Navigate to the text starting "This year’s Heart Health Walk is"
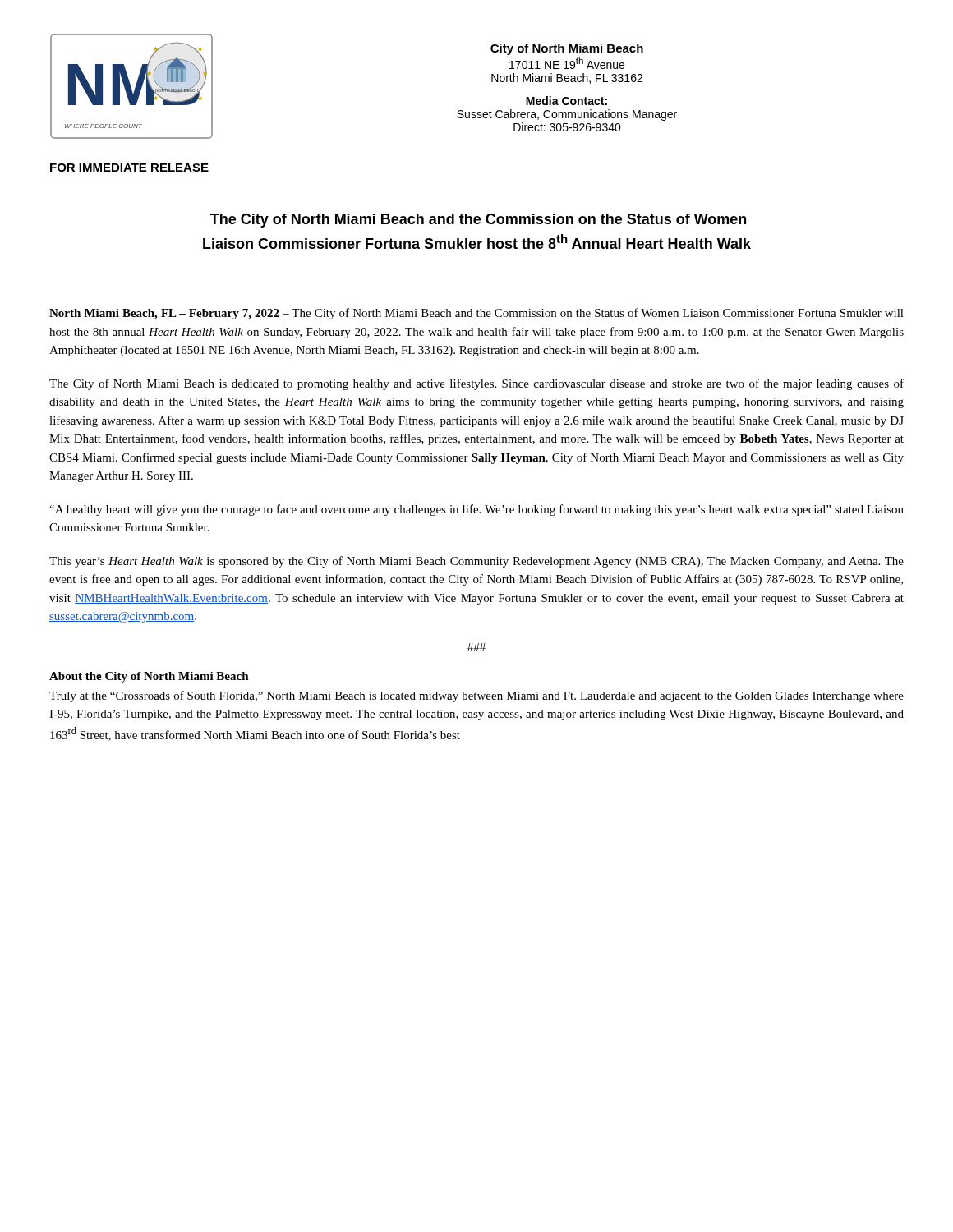953x1232 pixels. (476, 588)
